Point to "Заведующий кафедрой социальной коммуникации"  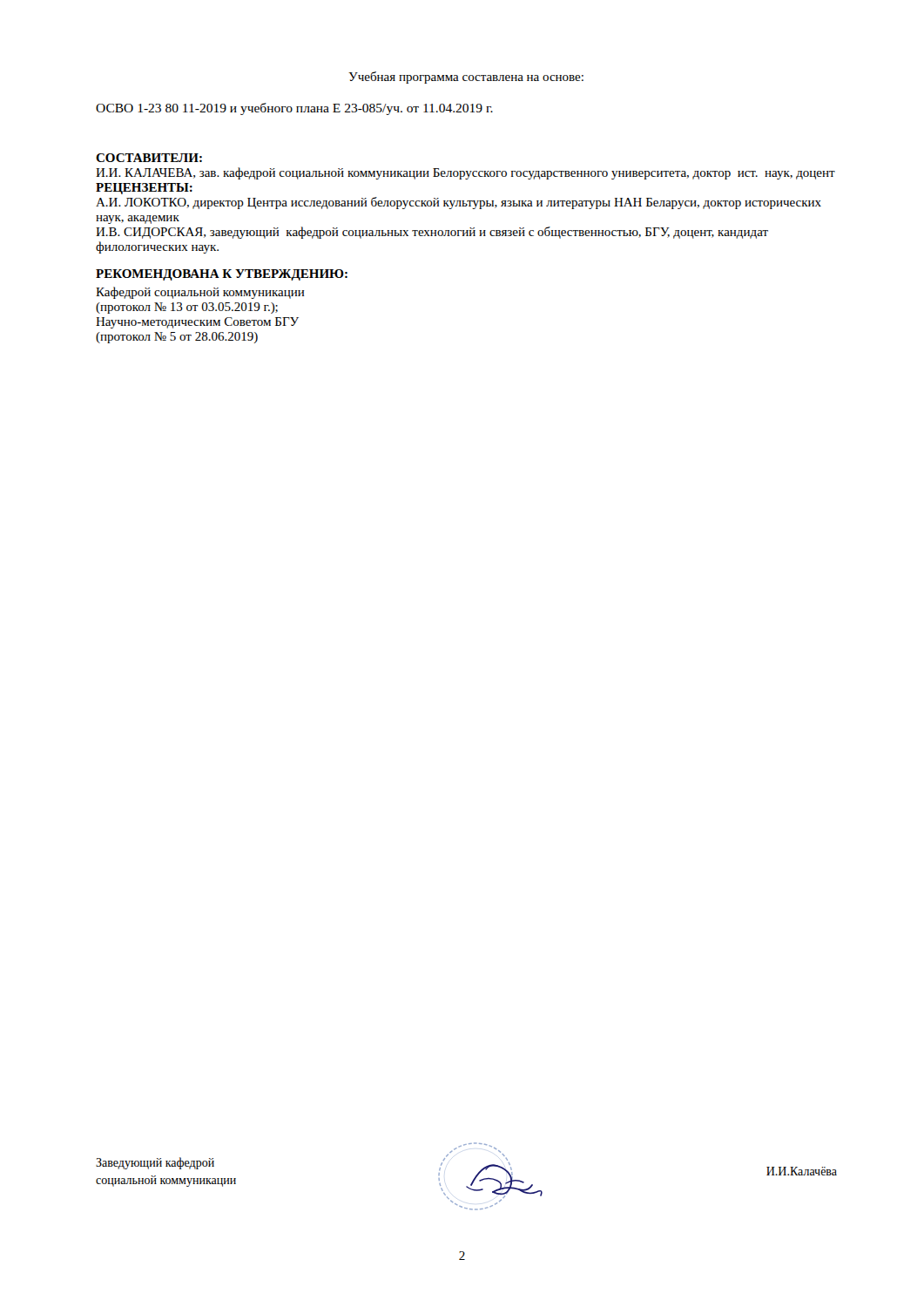point(166,1172)
